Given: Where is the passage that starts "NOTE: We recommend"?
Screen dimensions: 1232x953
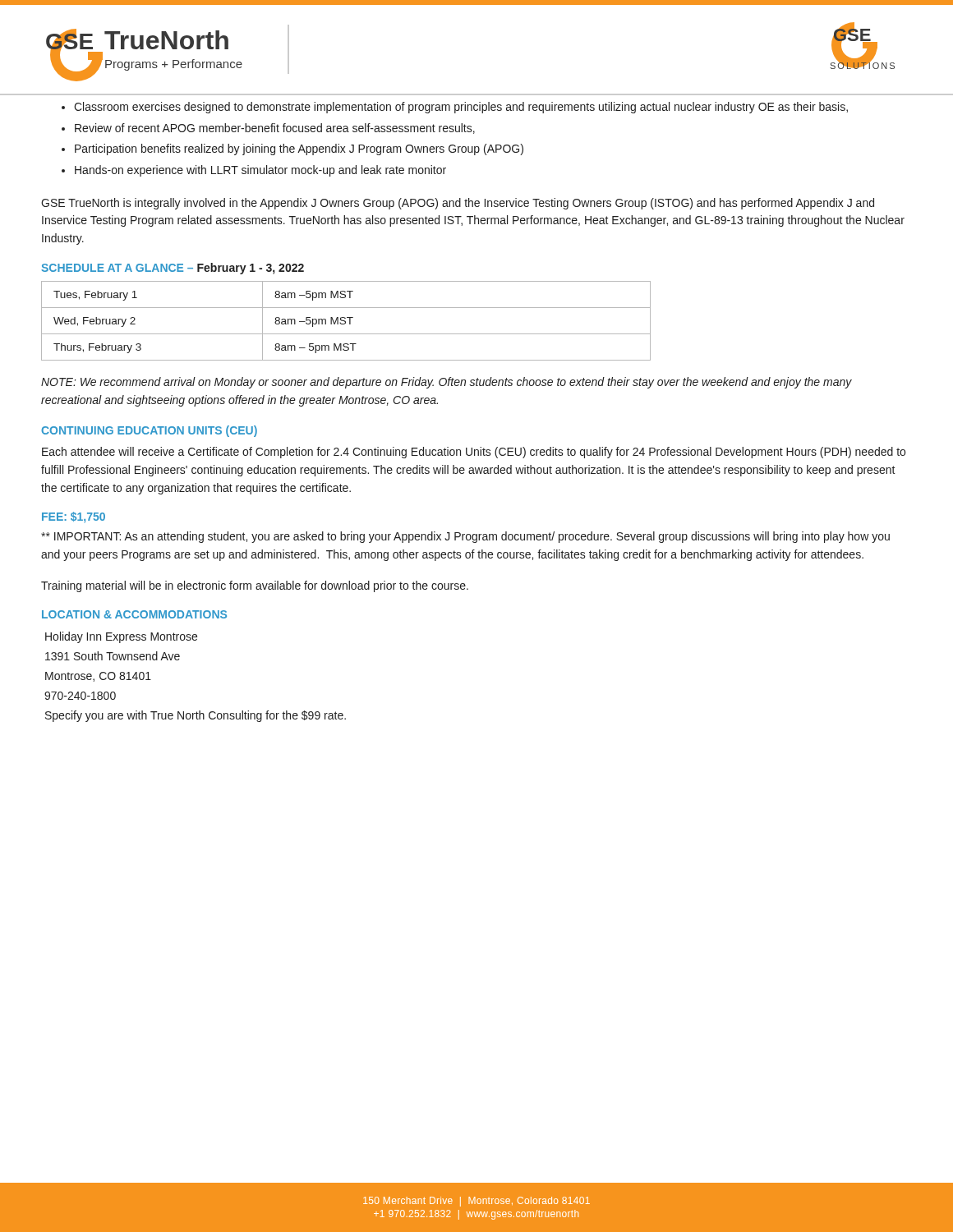Looking at the screenshot, I should click(x=446, y=391).
